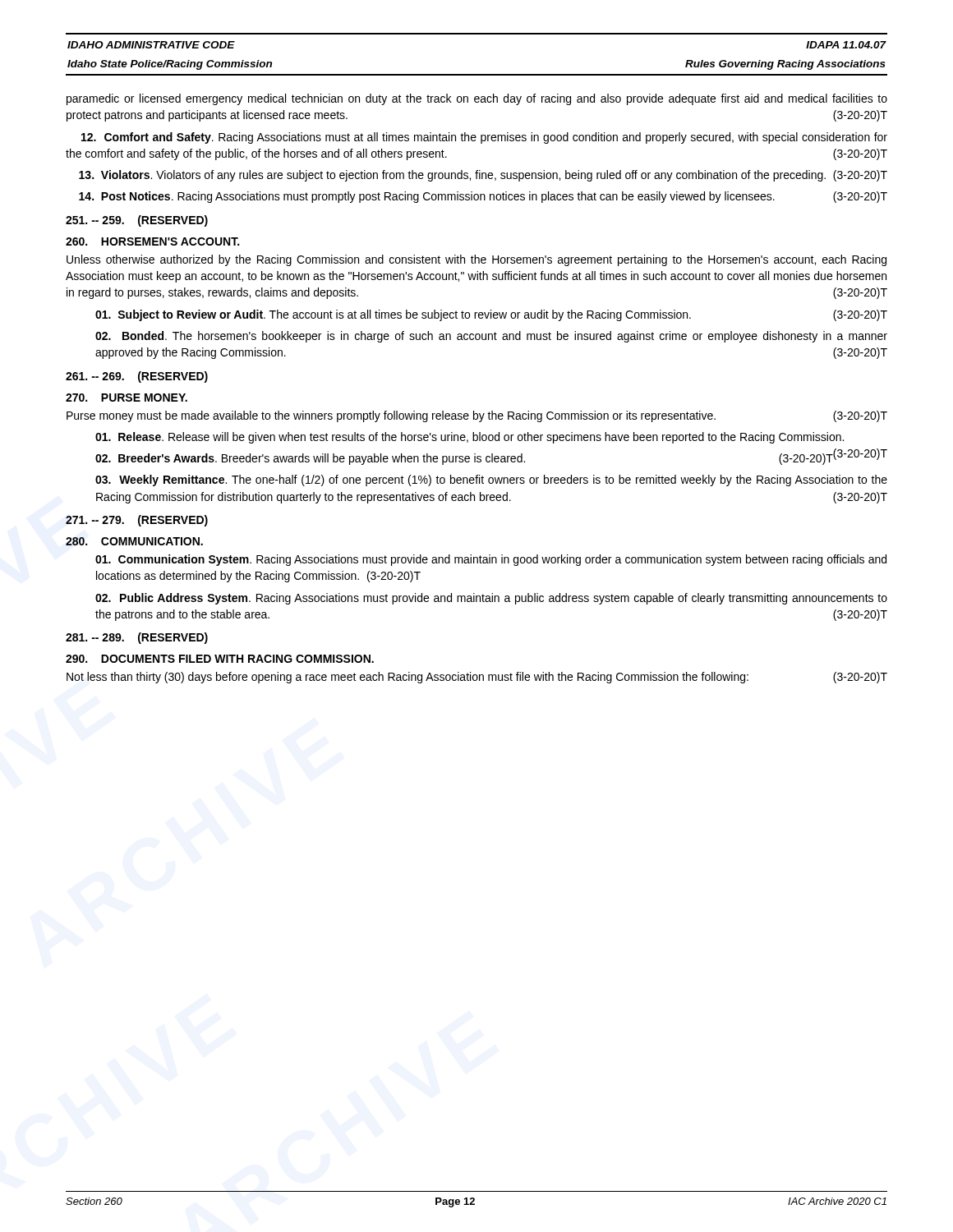Image resolution: width=953 pixels, height=1232 pixels.
Task: Locate the text block containing "Violators. Violators of any rules"
Action: 476,175
